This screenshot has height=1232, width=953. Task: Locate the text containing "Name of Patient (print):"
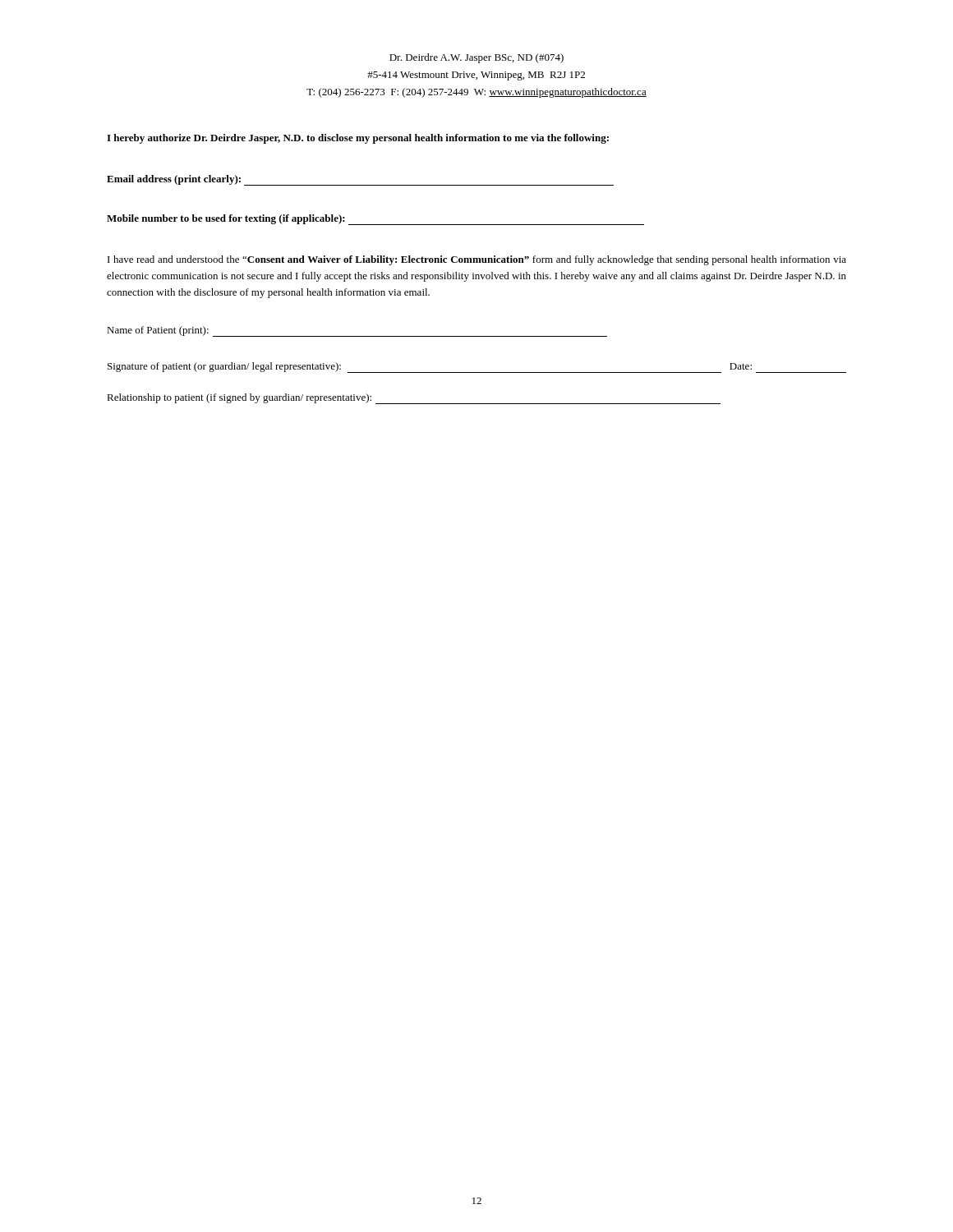(x=357, y=330)
